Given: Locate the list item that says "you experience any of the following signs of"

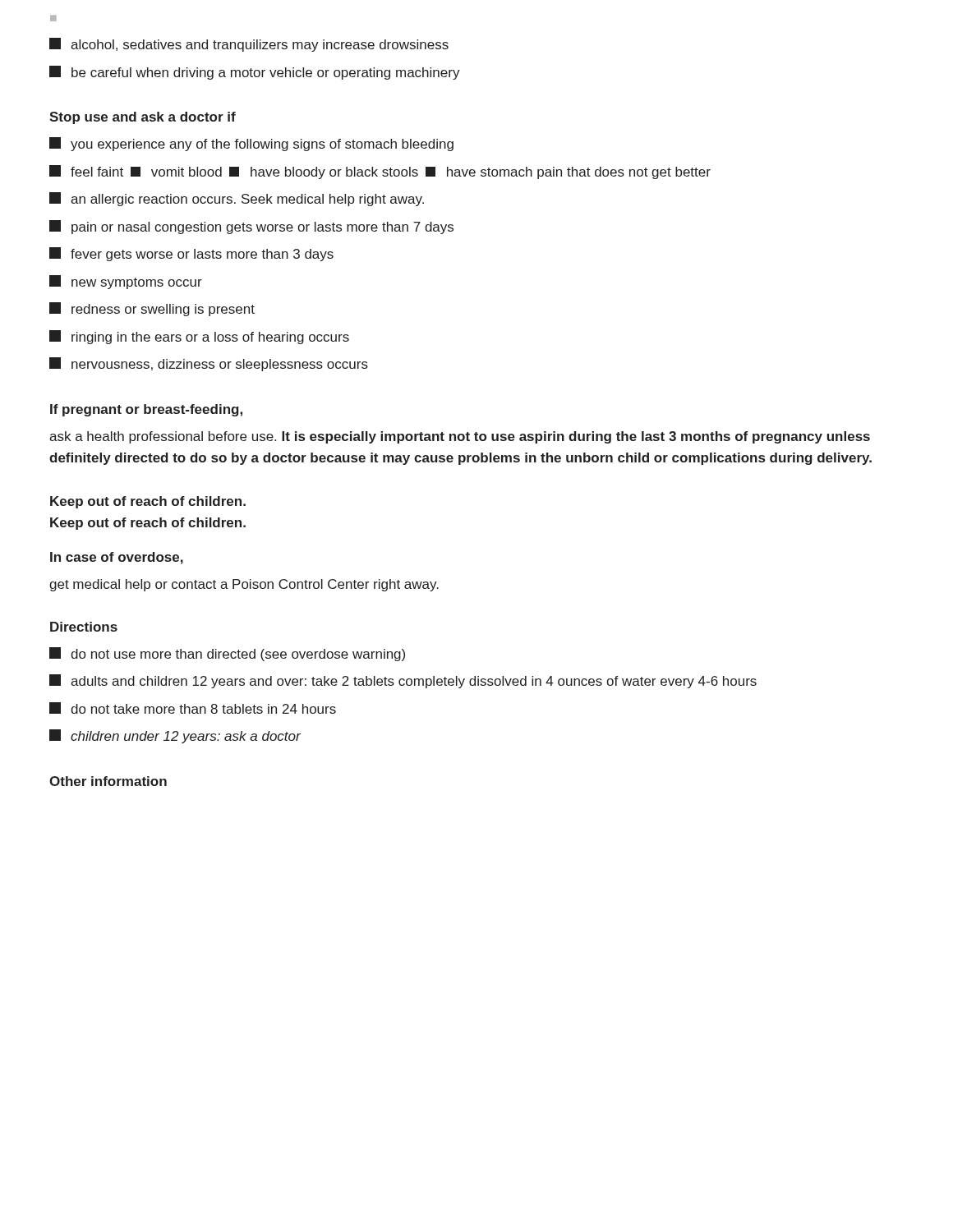Looking at the screenshot, I should [252, 144].
